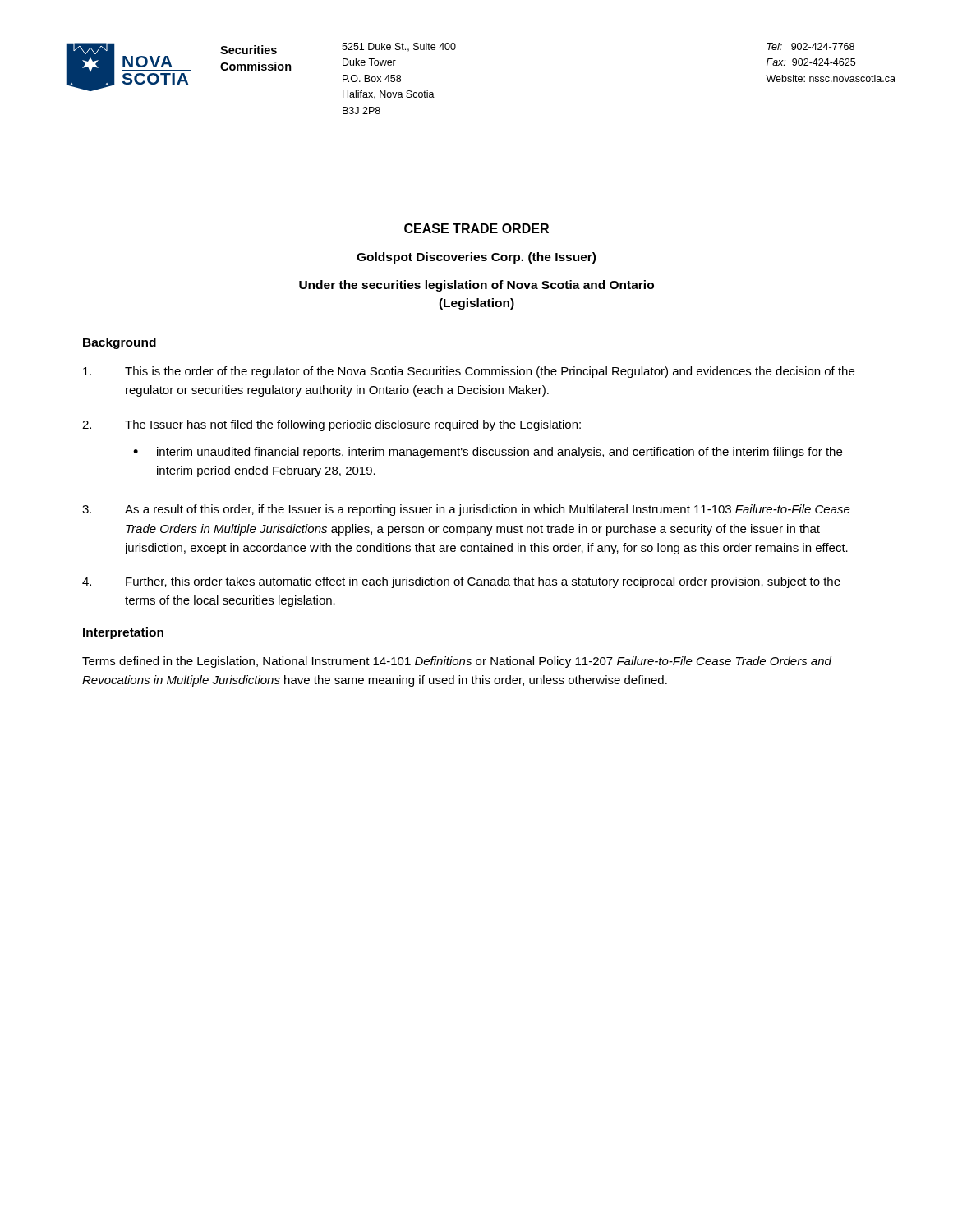Viewport: 953px width, 1232px height.
Task: Where is the passage that starts "This is the order"?
Action: point(476,380)
